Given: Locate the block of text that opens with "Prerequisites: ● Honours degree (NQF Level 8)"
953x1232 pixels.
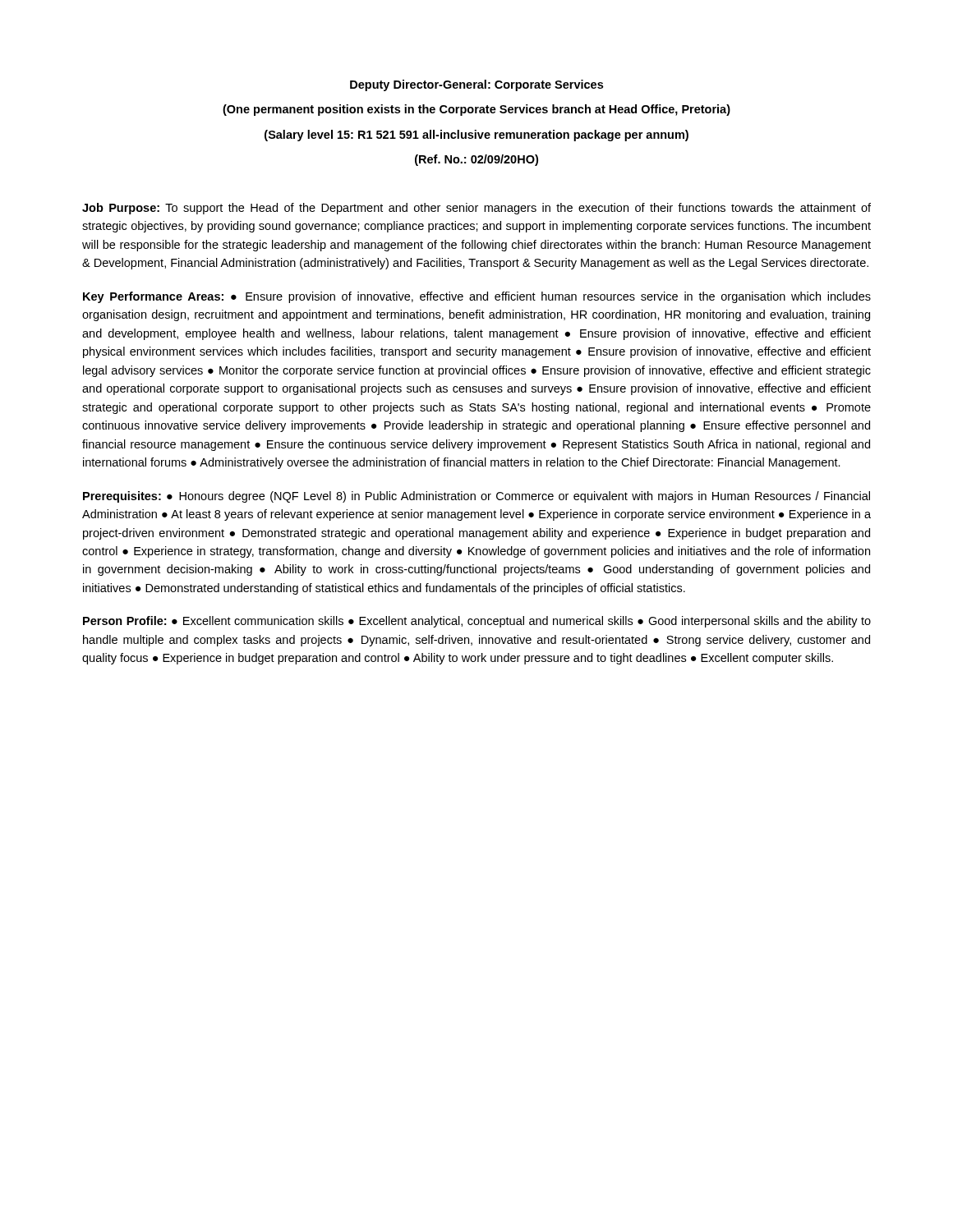Looking at the screenshot, I should (x=476, y=542).
